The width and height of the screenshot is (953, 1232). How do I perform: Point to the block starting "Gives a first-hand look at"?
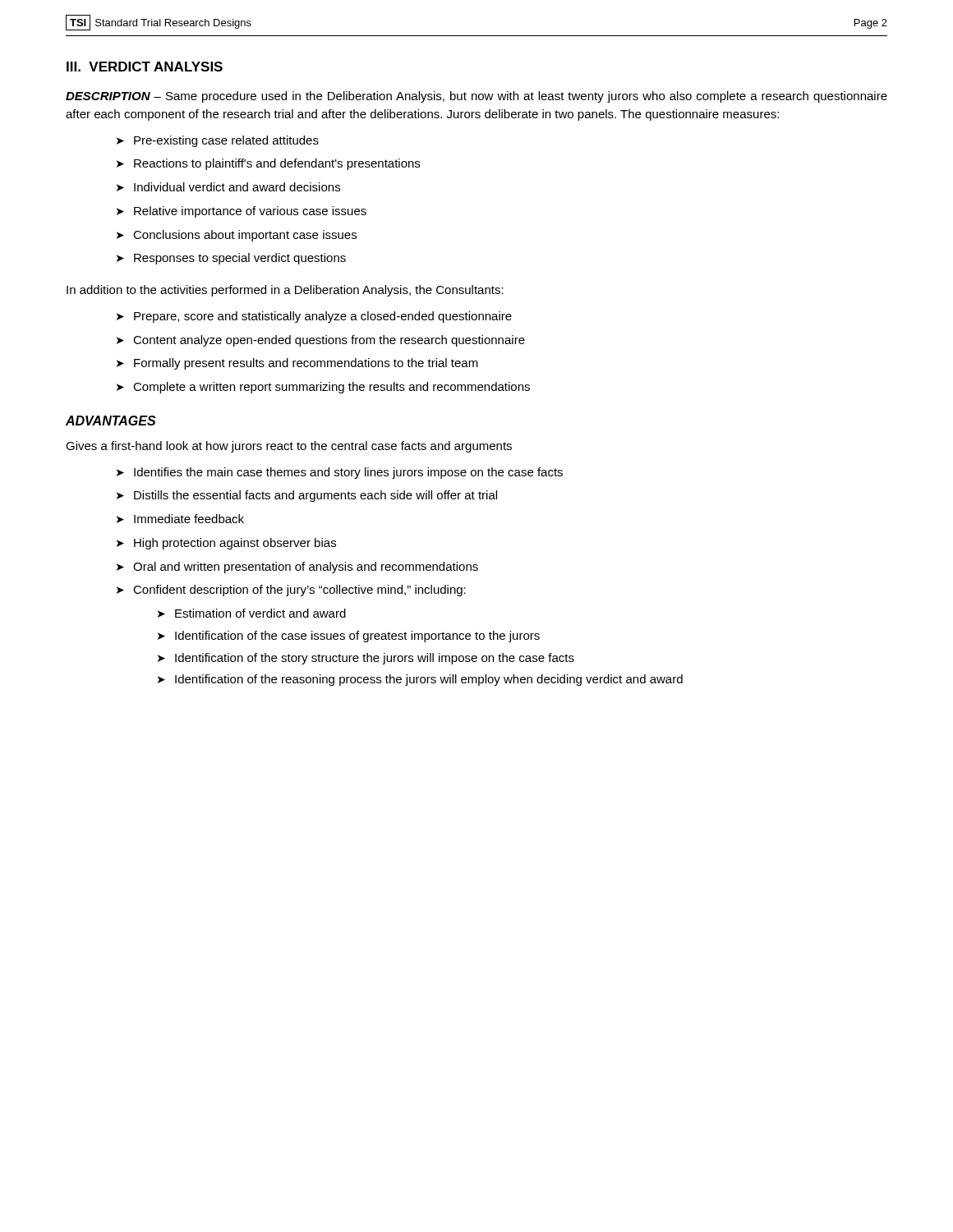point(289,445)
